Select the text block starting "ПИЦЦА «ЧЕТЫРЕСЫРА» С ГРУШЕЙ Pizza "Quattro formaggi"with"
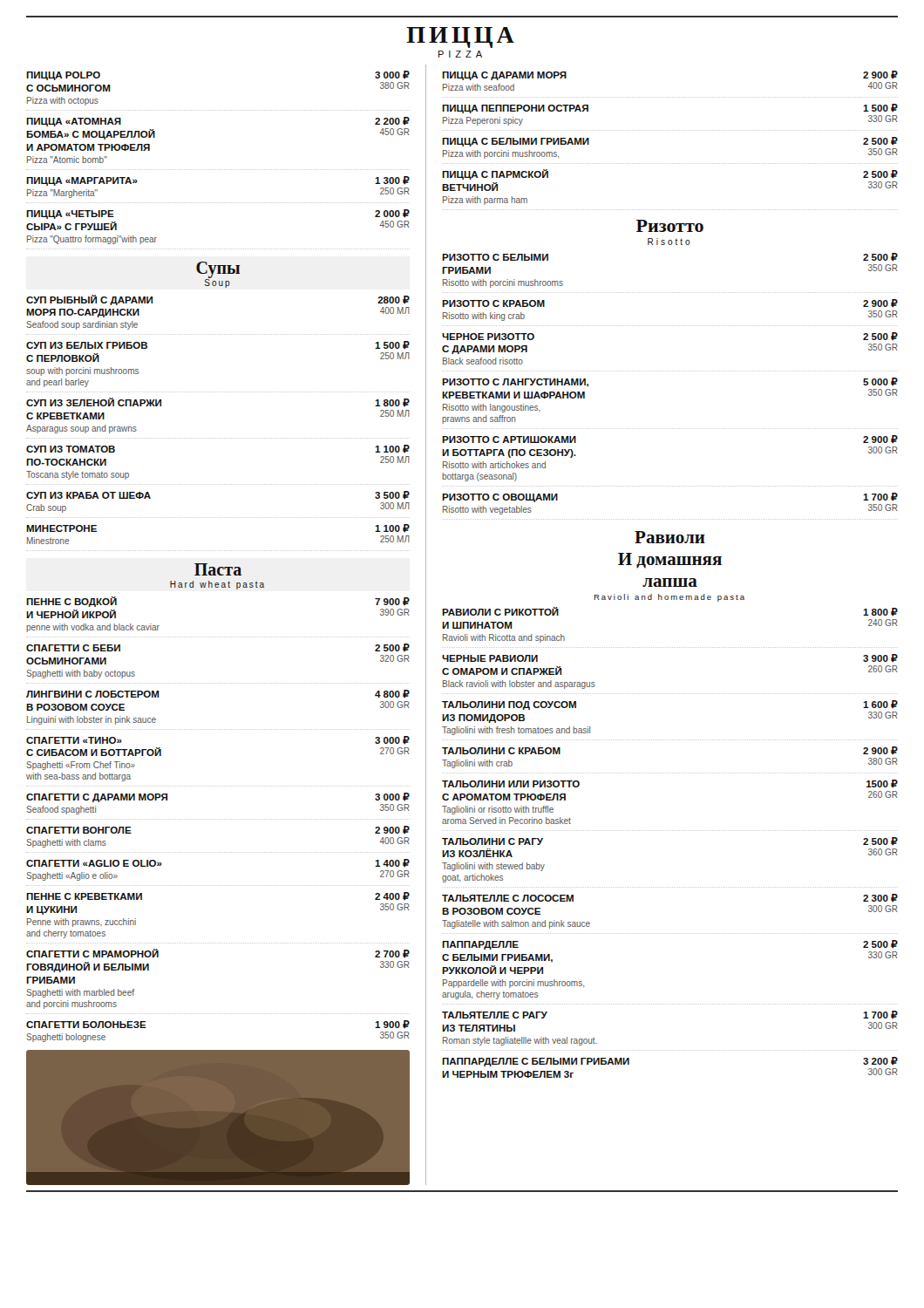This screenshot has height=1308, width=924. coord(68,214)
